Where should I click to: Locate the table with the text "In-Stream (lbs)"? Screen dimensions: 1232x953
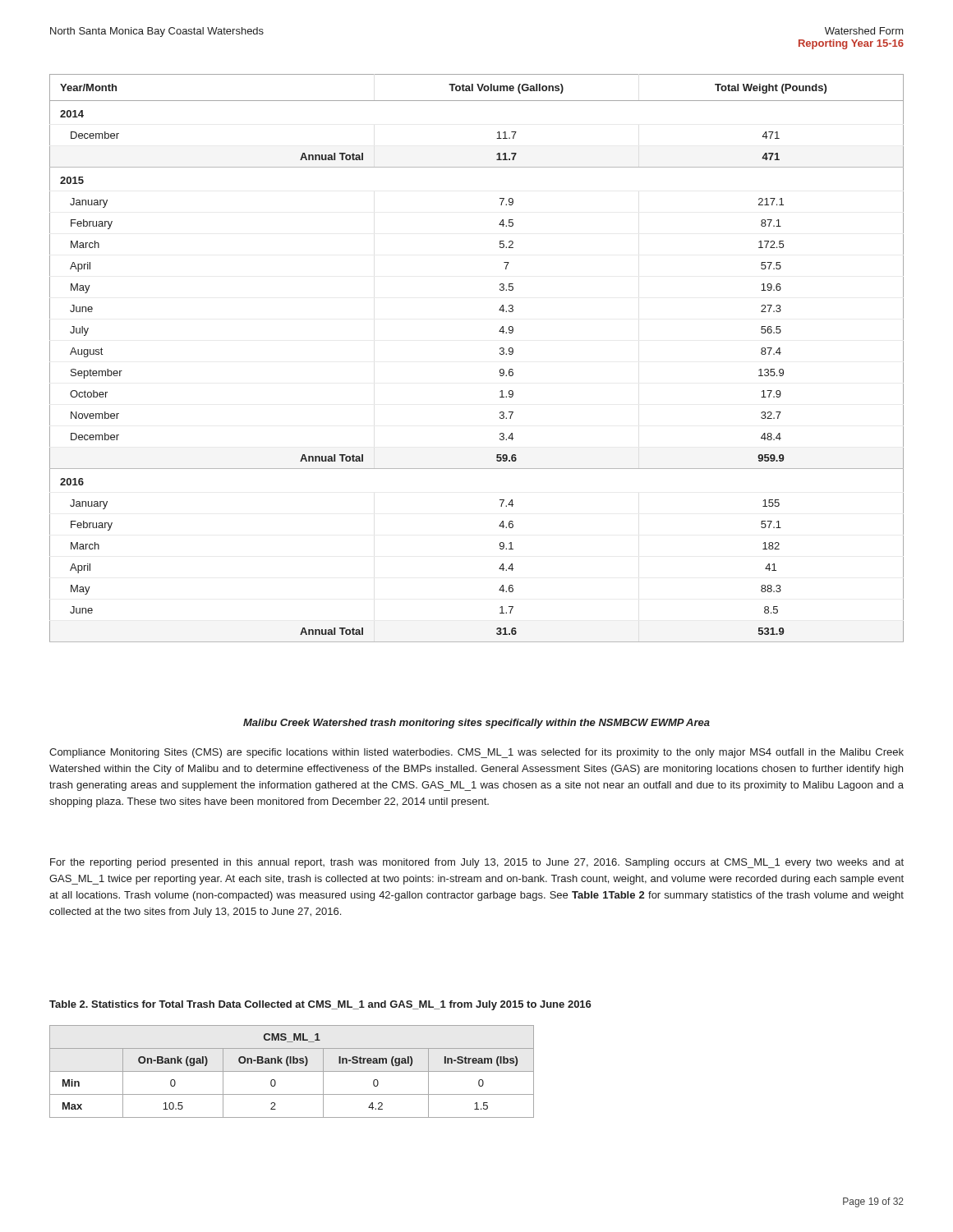coord(292,1071)
